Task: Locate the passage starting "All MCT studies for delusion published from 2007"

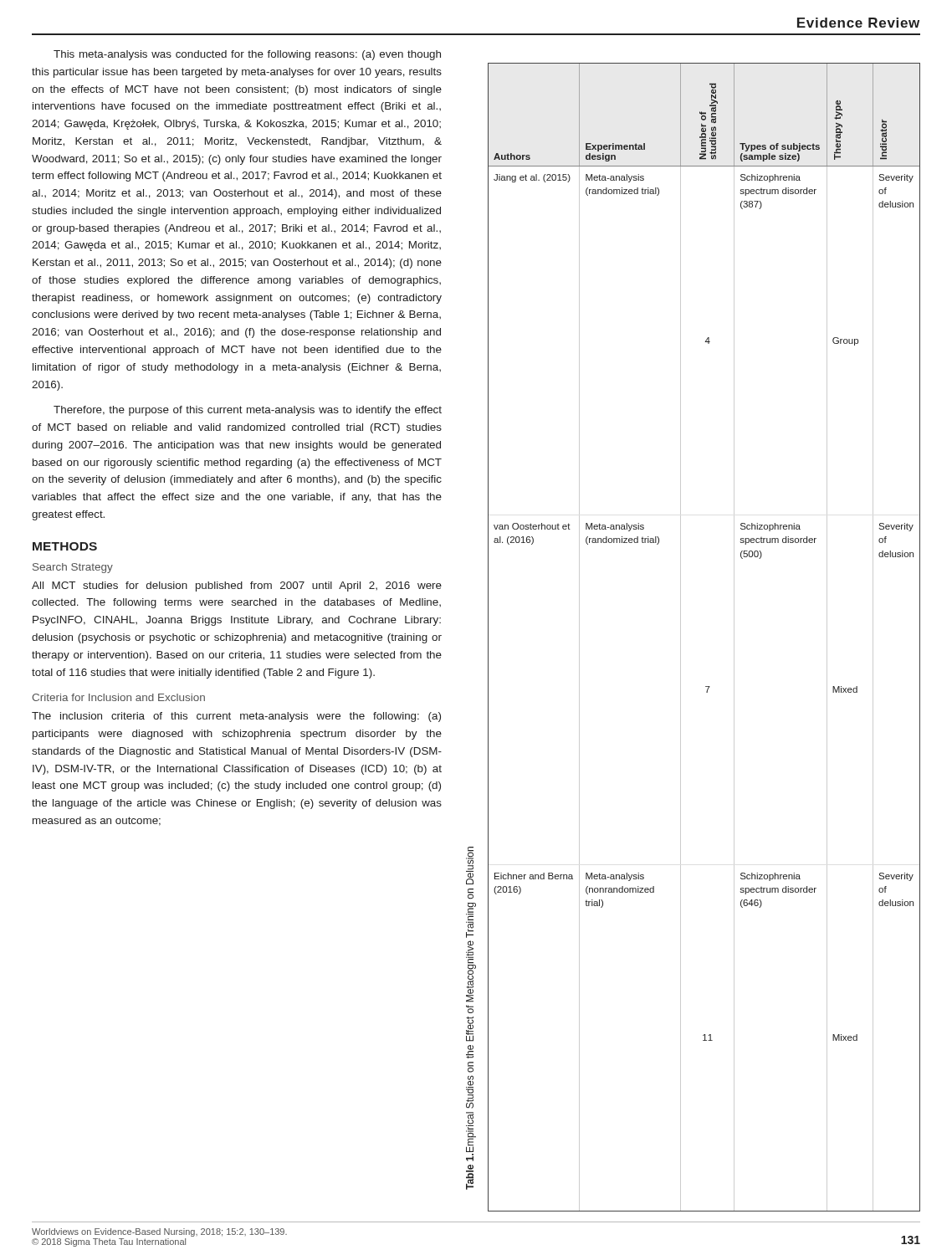Action: [x=237, y=629]
